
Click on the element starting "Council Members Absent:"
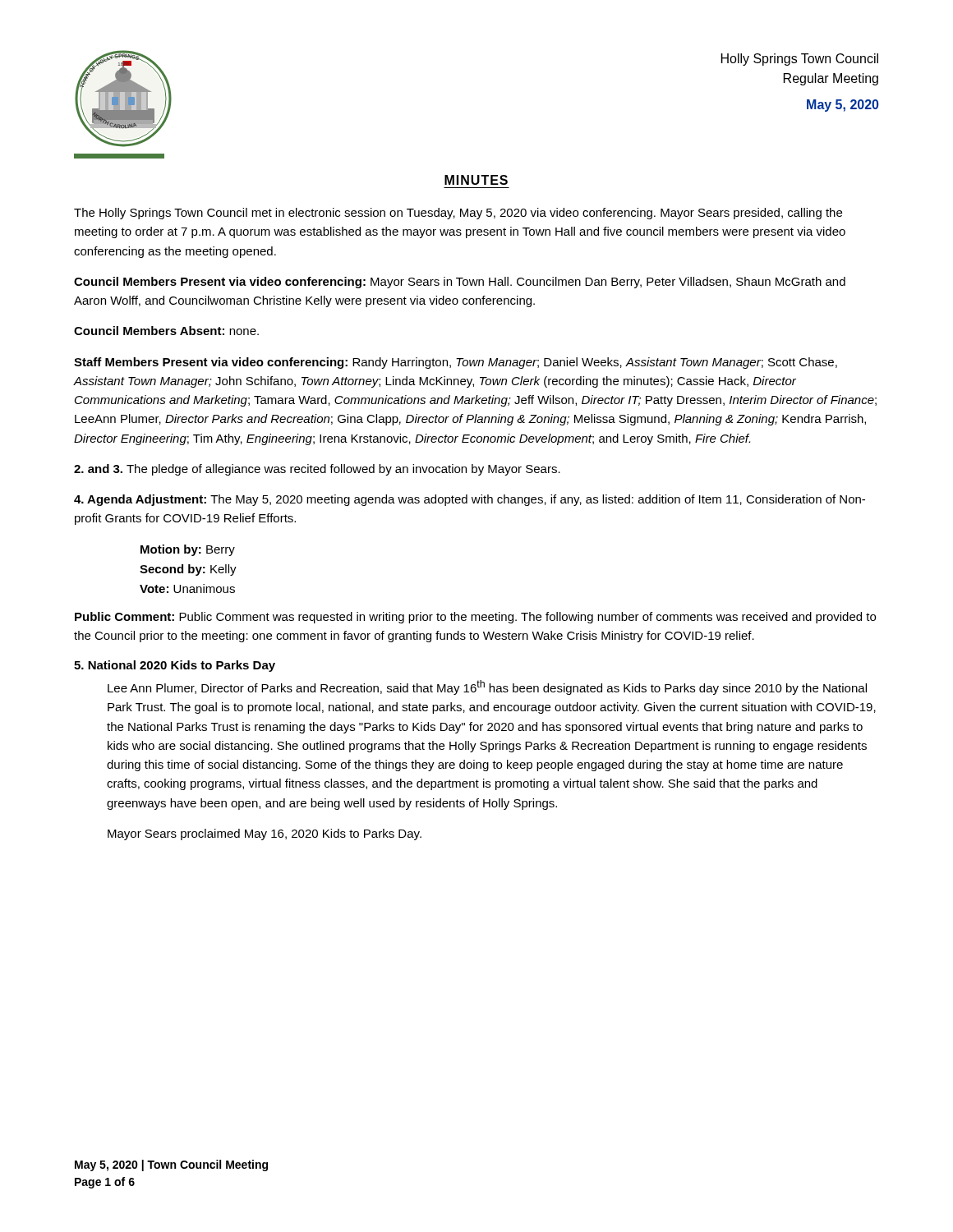(167, 331)
